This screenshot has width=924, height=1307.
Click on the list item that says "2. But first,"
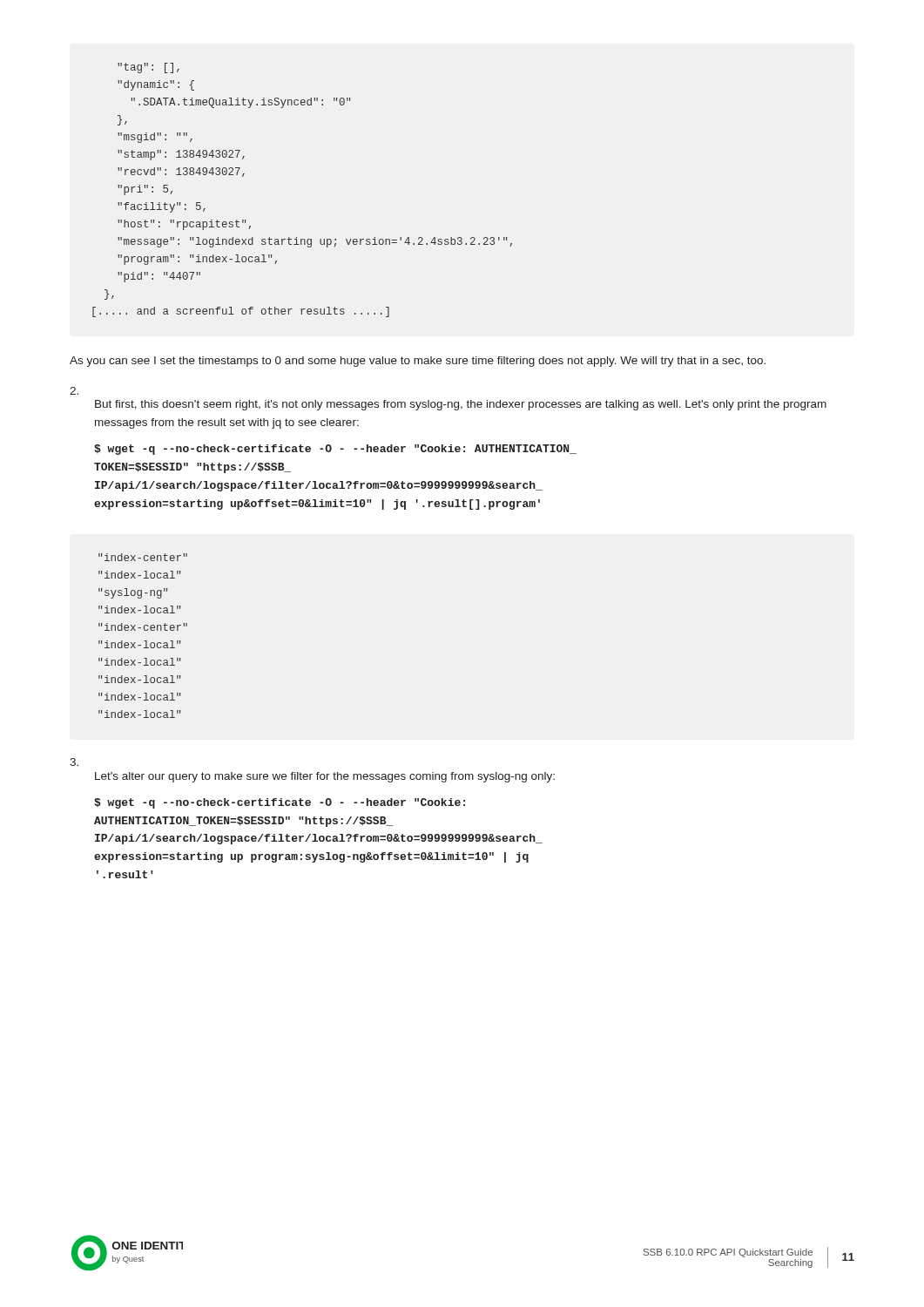coord(462,455)
